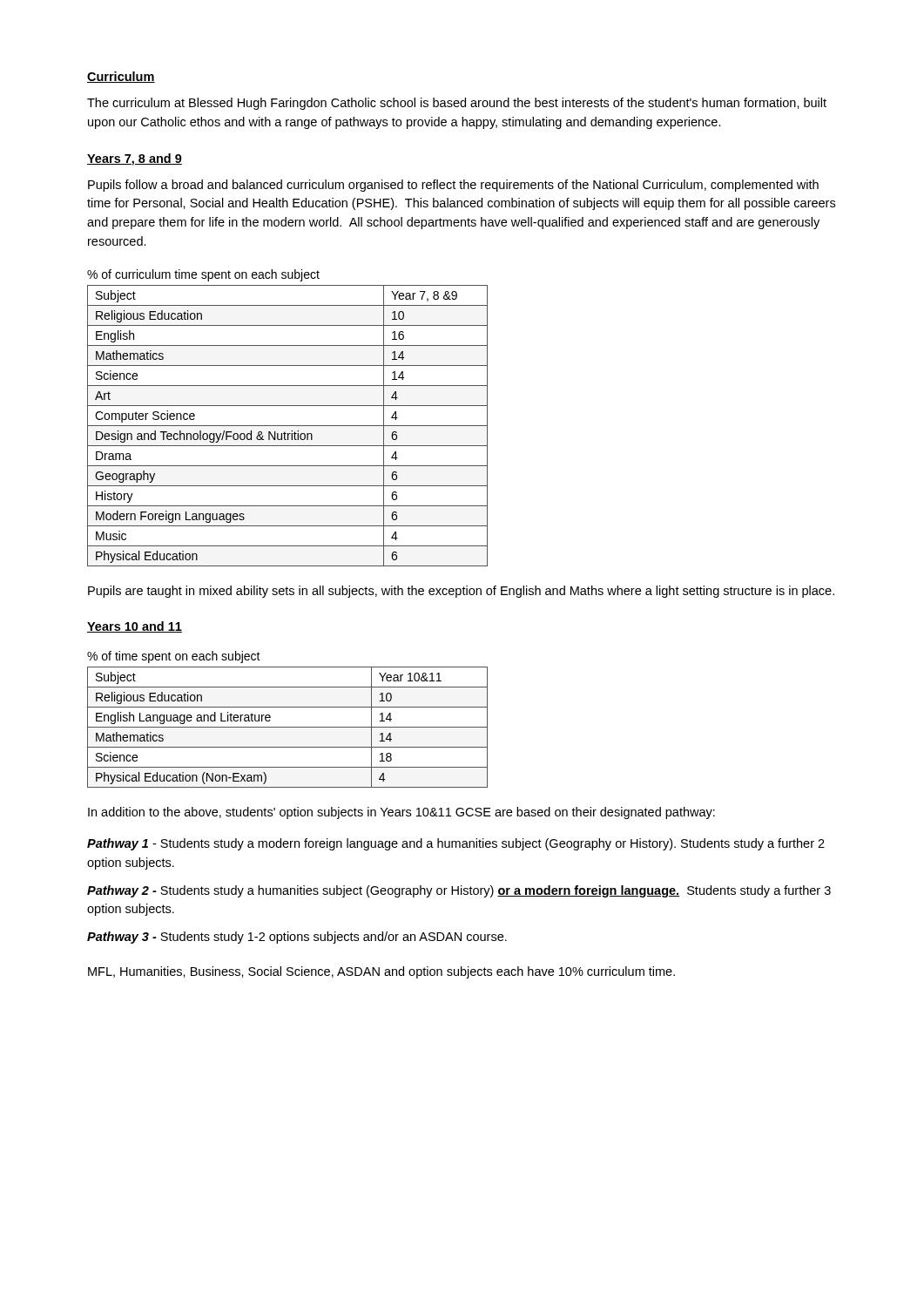
Task: Select the table that reads "Modern Foreign Languages"
Action: tap(462, 425)
